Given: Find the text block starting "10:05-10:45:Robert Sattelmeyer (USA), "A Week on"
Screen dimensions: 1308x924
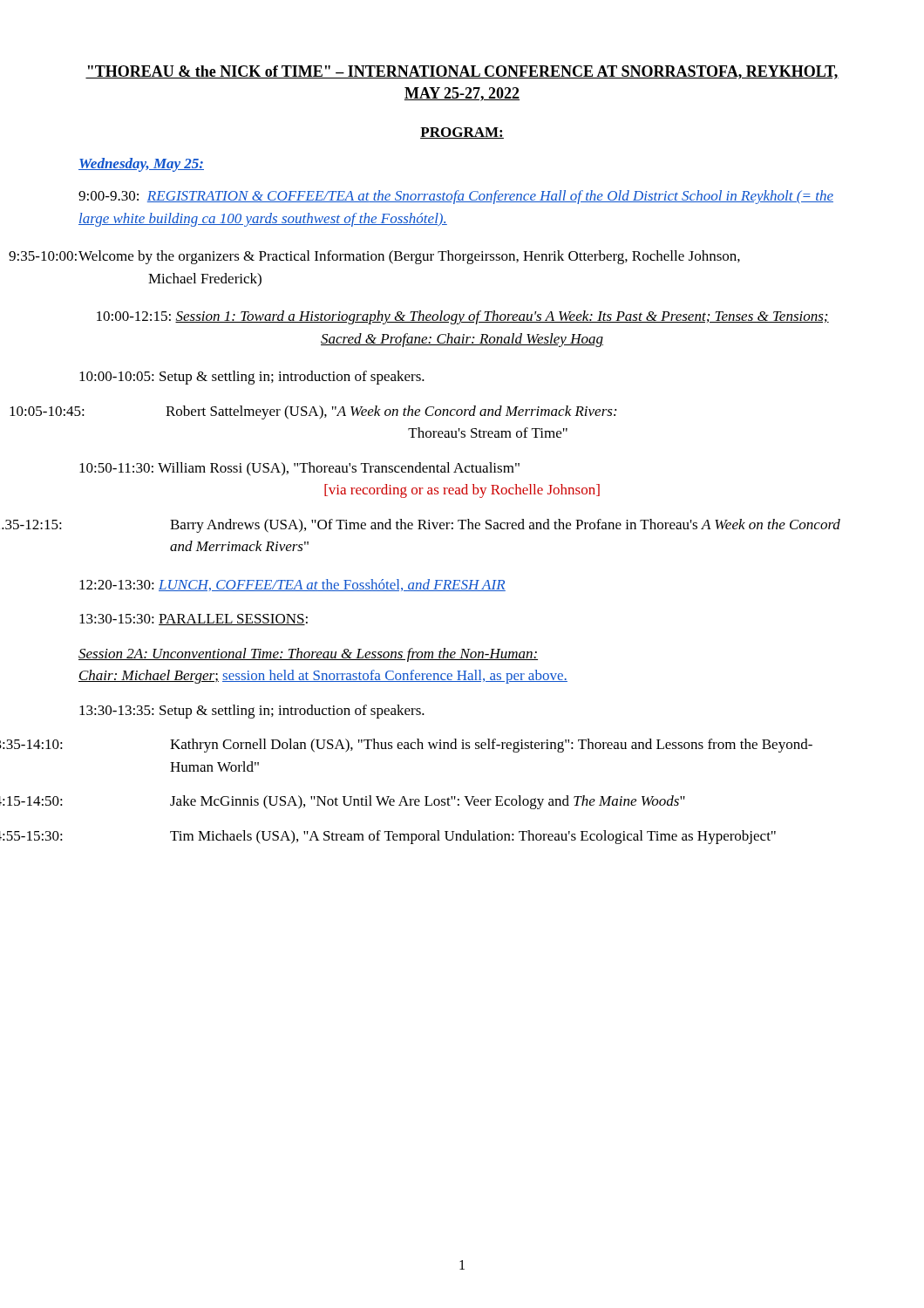Looking at the screenshot, I should click(462, 422).
